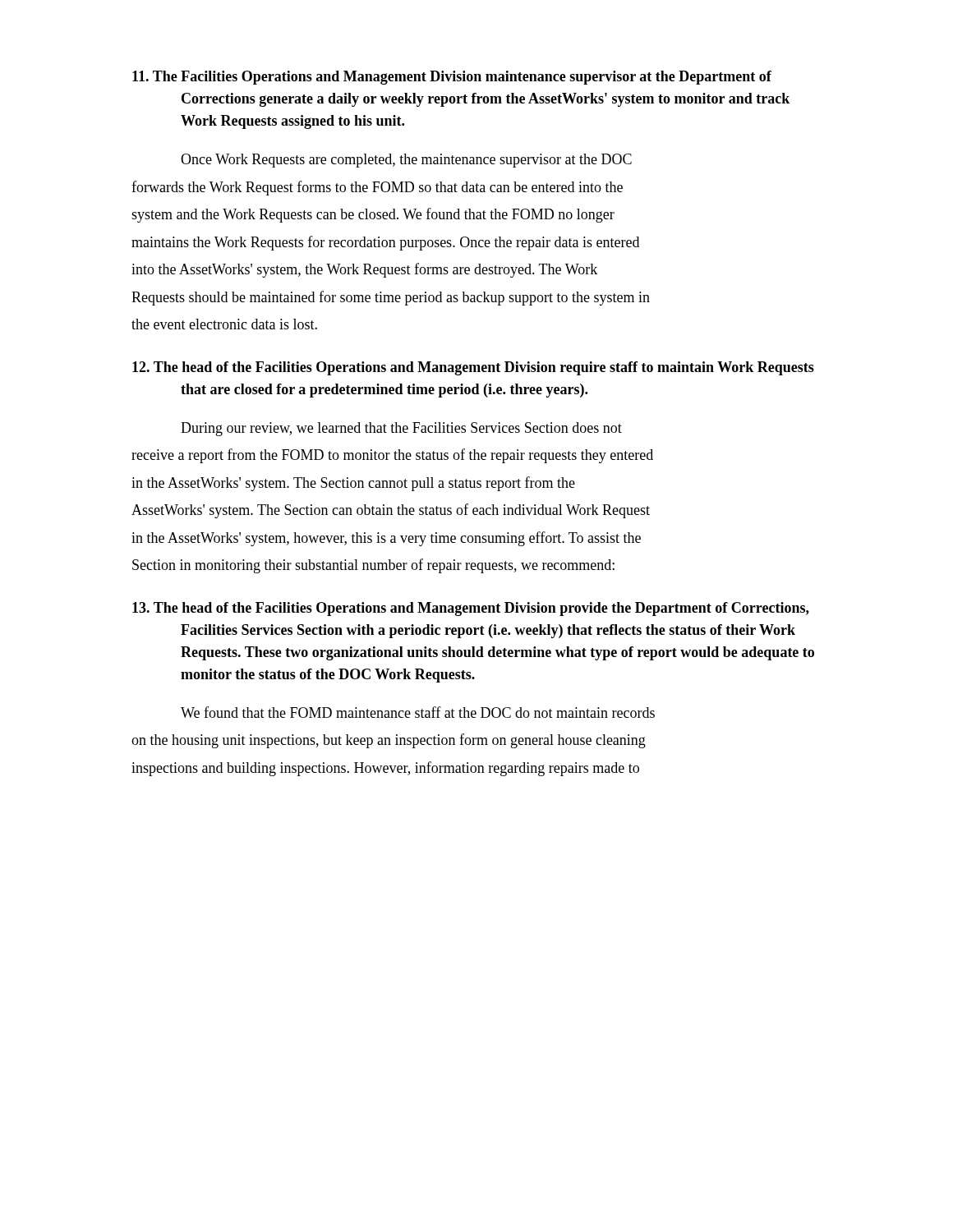Find the list item that says "13. The head of"
Viewport: 953px width, 1232px height.
tap(476, 641)
